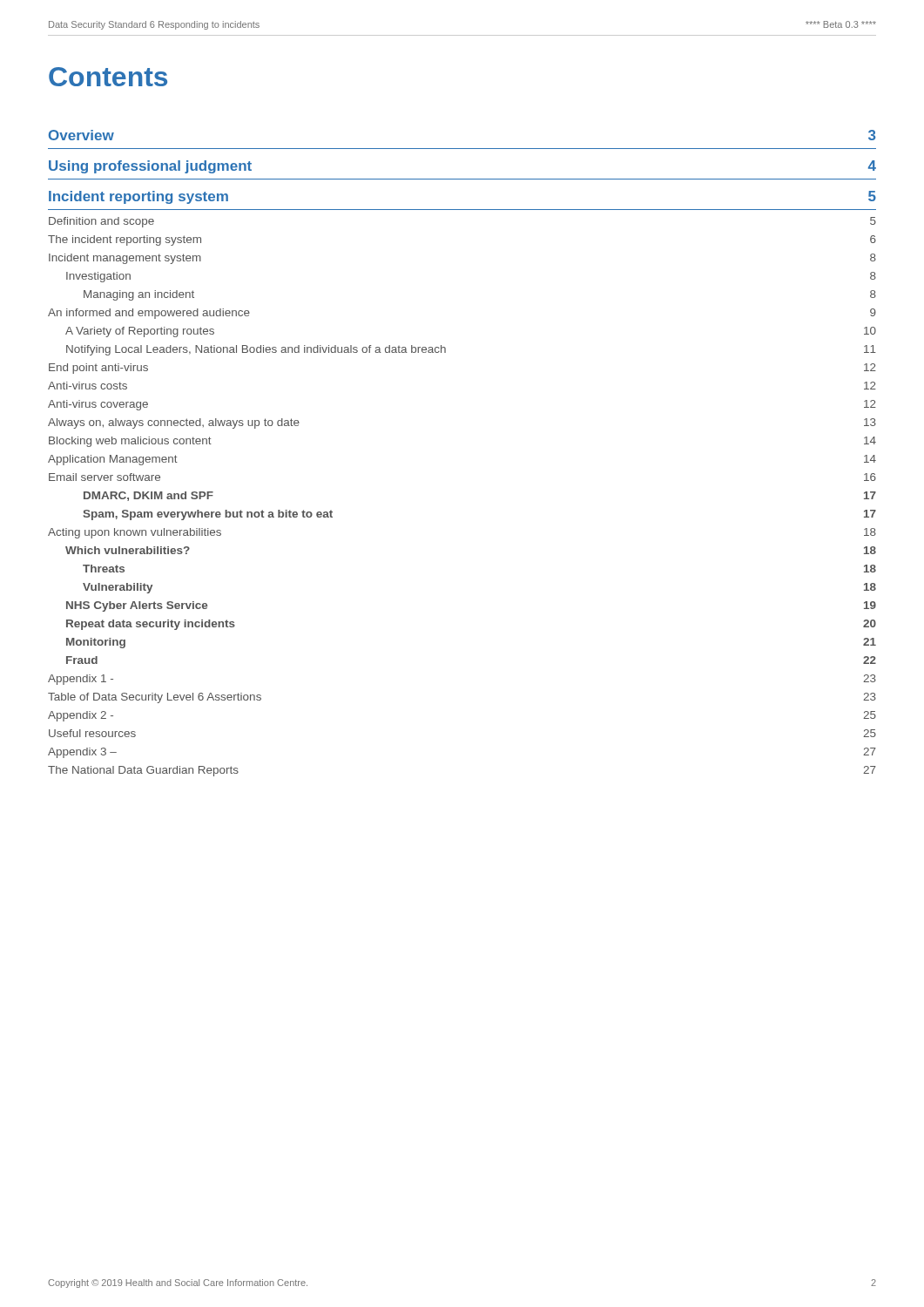Locate the list item with the text "Investigation 8"
Image resolution: width=924 pixels, height=1307 pixels.
click(98, 277)
